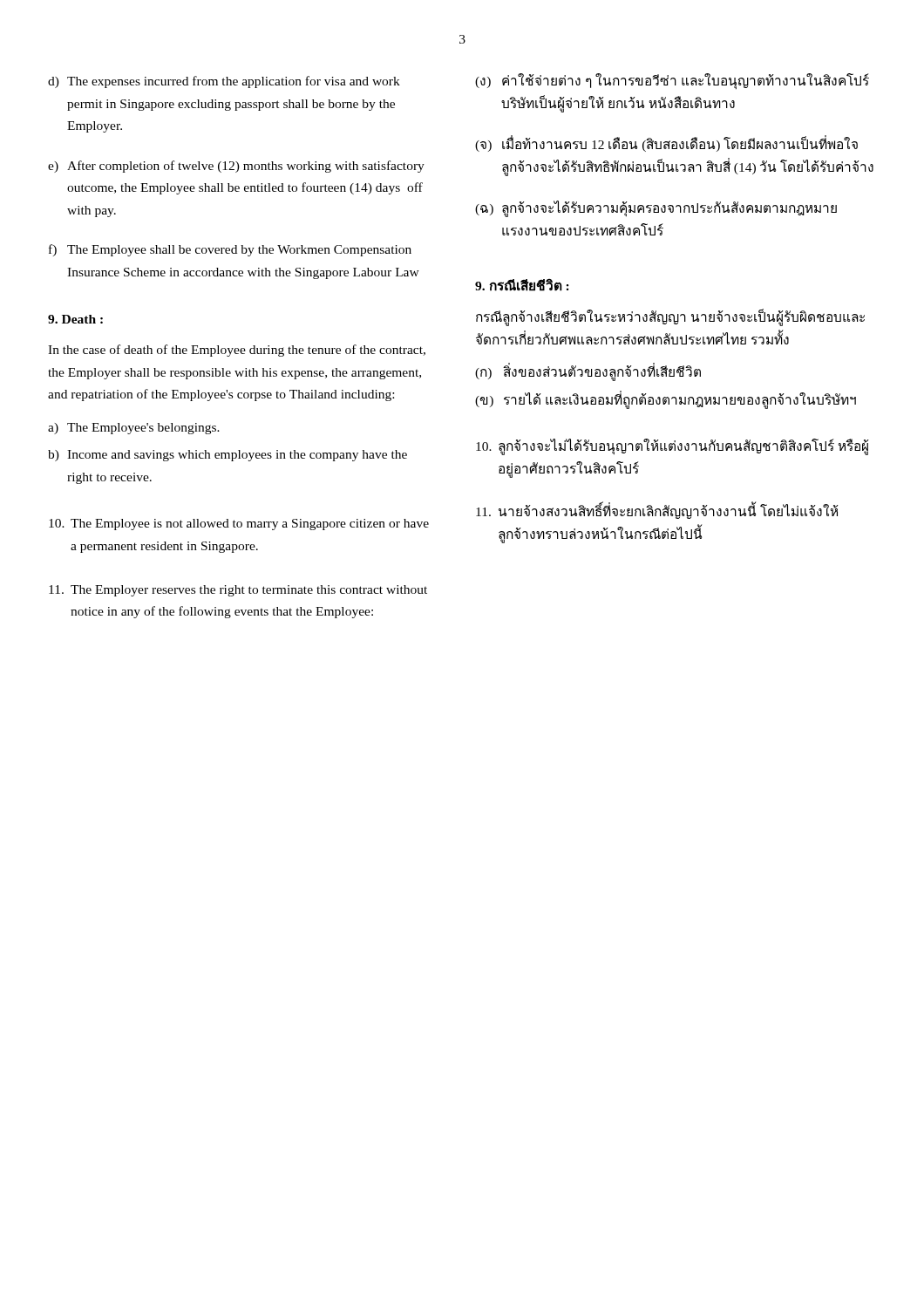The height and width of the screenshot is (1308, 924).
Task: Click the passage that begins "In the case of death of the Employee"
Action: point(237,372)
